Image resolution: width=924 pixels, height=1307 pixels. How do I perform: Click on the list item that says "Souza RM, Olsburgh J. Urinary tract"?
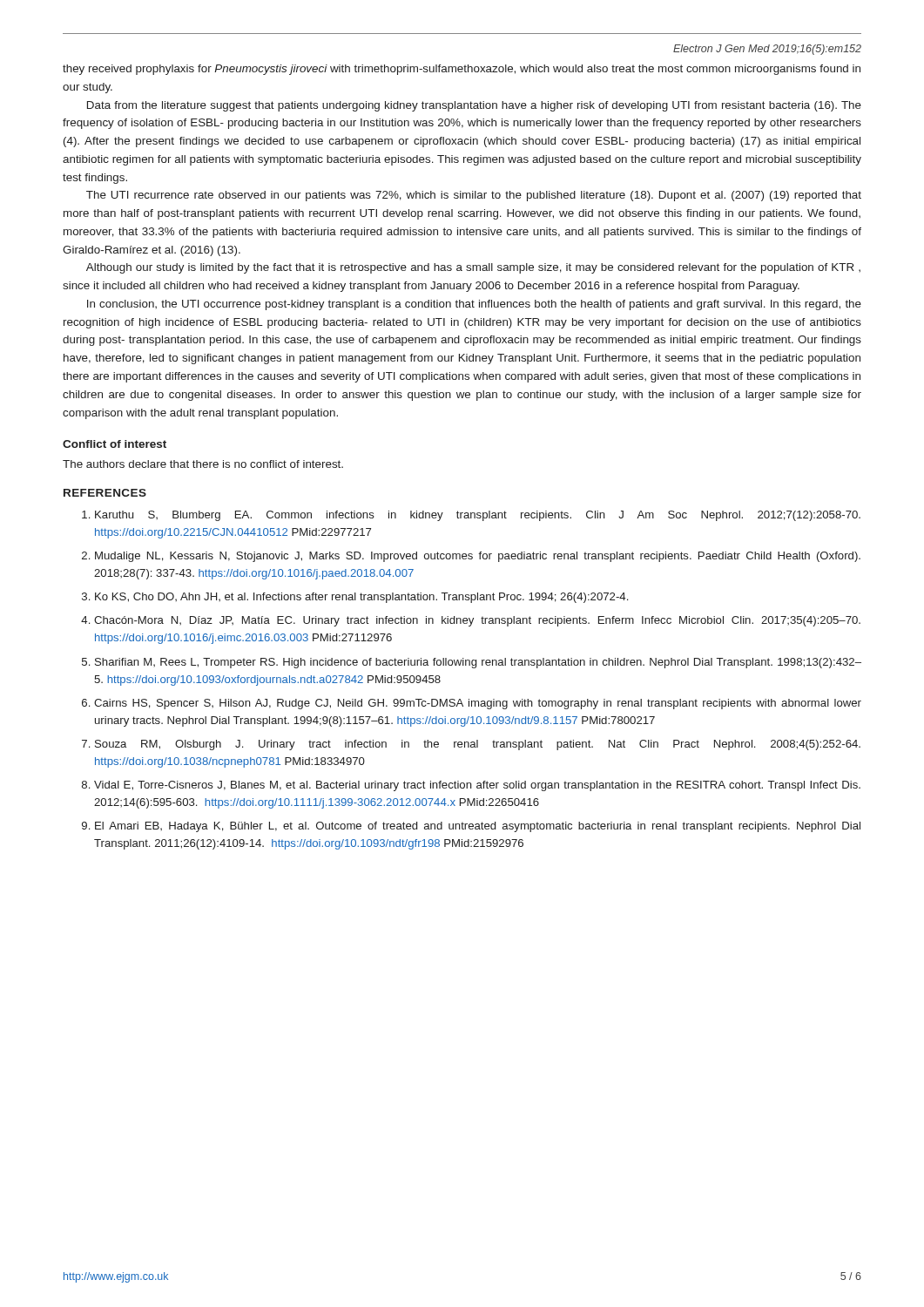click(478, 752)
